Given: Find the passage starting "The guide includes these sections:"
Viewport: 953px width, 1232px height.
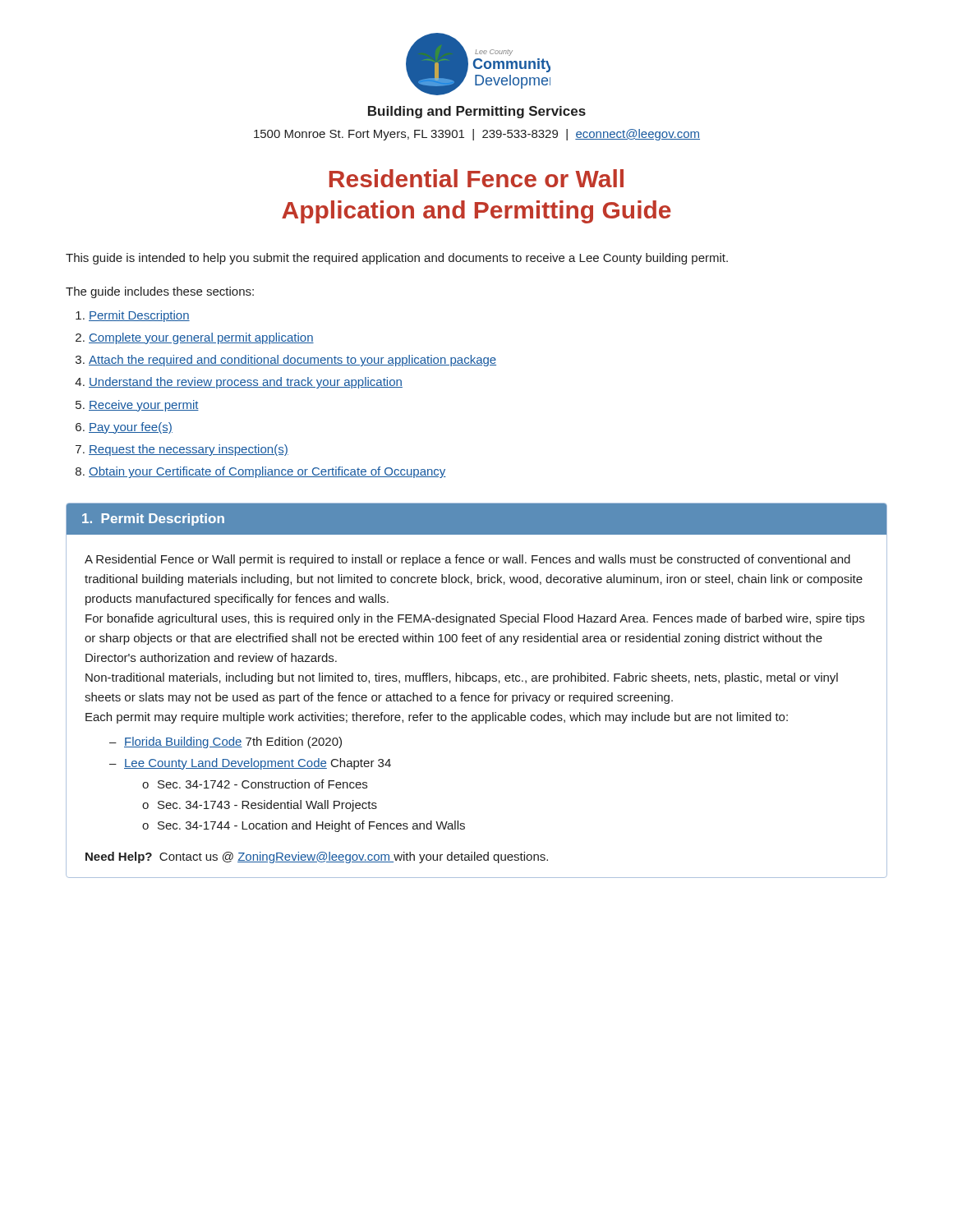Looking at the screenshot, I should pyautogui.click(x=160, y=291).
